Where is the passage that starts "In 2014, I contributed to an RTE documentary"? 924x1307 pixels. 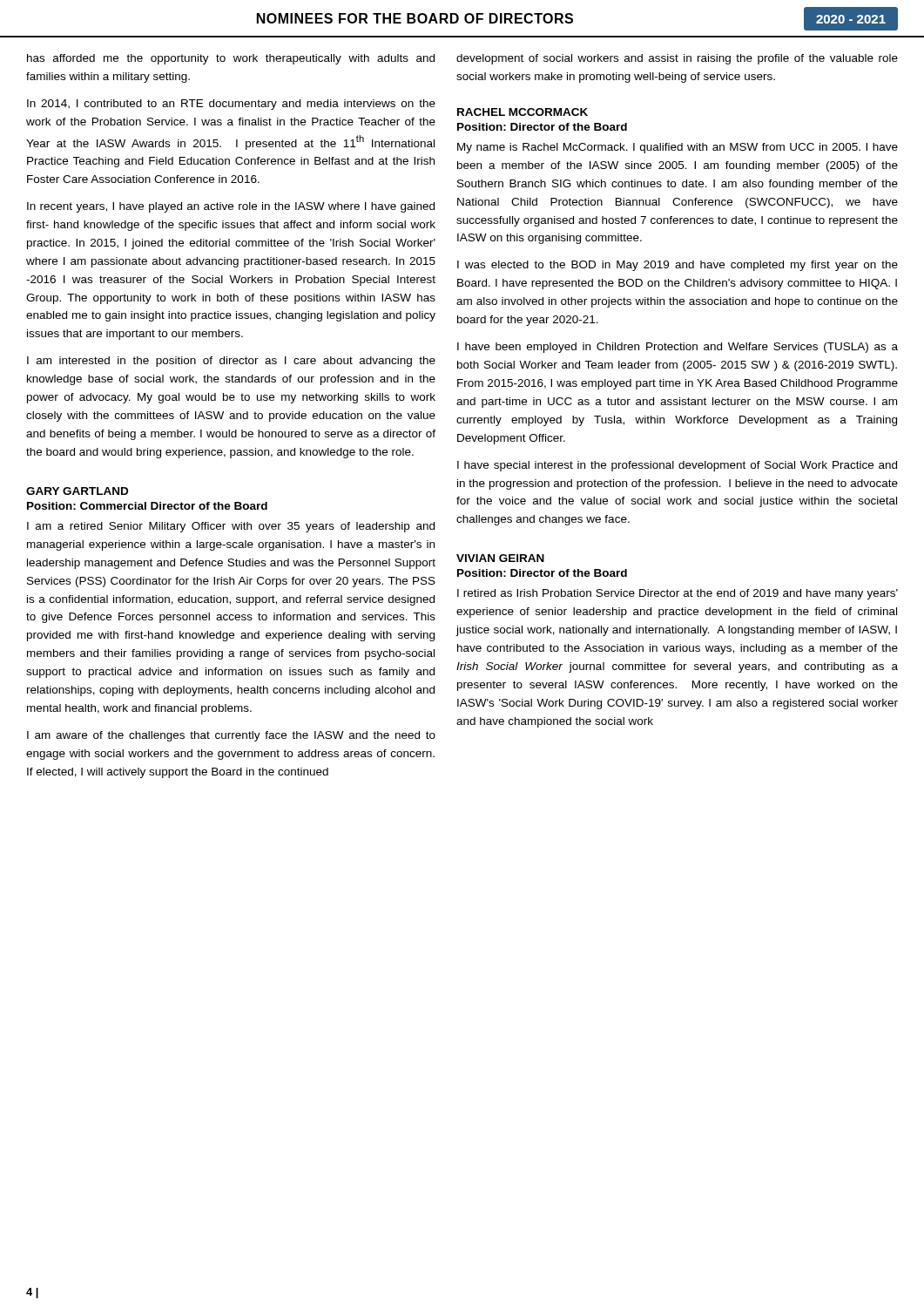tap(231, 141)
